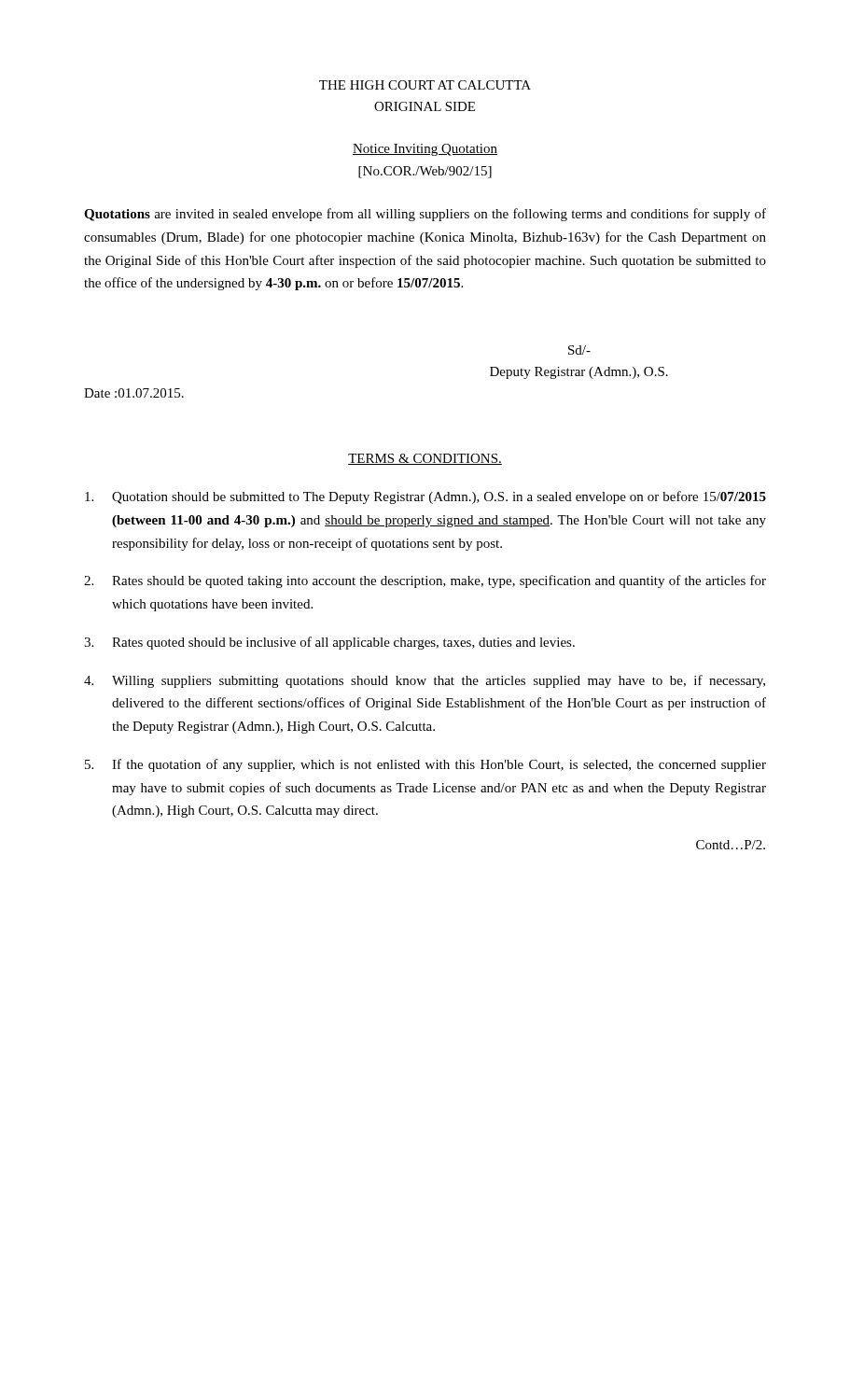Screen dimensions: 1400x850
Task: Click on the text starting "Sd/- Deputy Registrar (Admn.), O.S."
Action: click(x=579, y=360)
